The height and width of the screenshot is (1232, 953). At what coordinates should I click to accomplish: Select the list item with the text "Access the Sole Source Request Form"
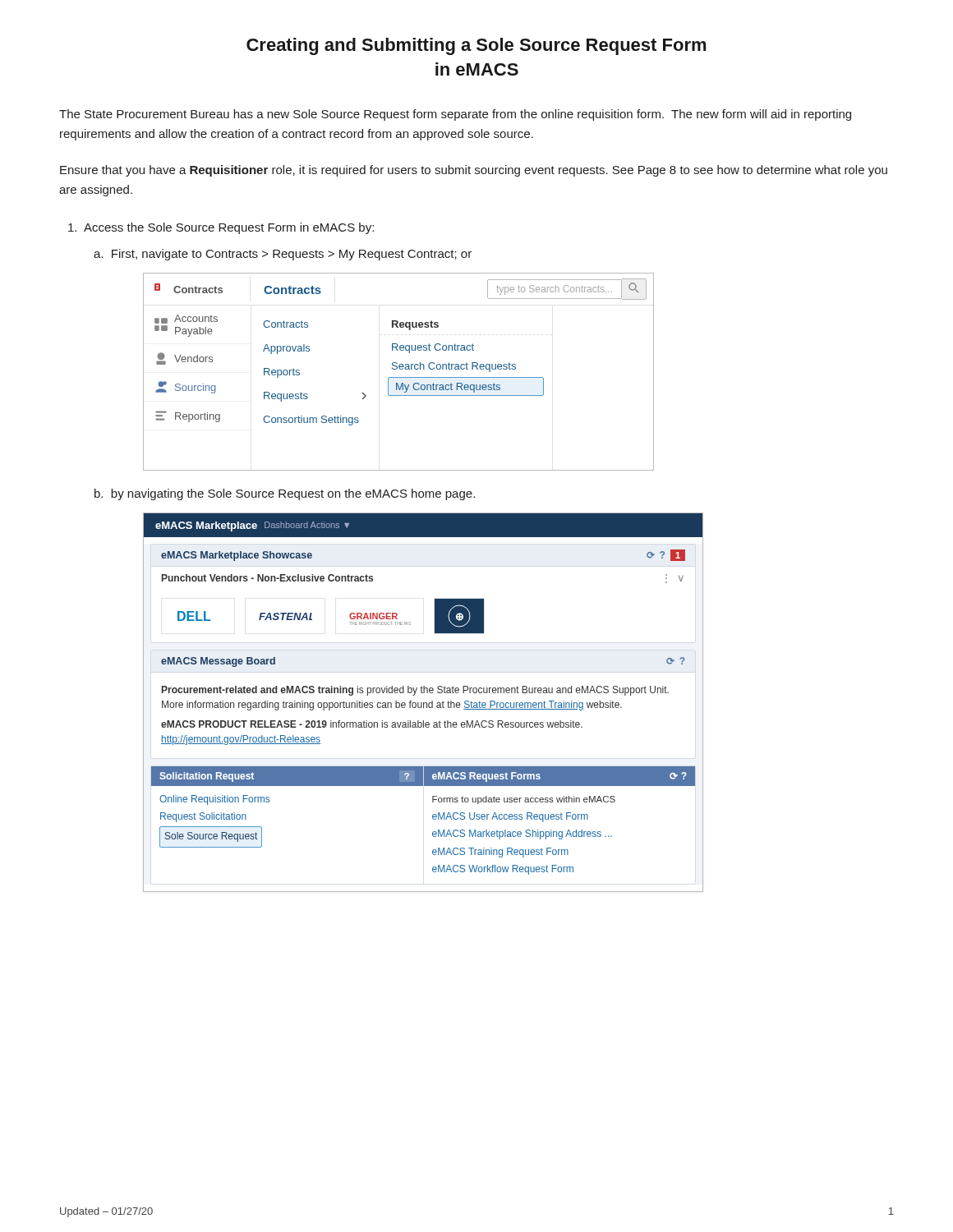click(221, 227)
